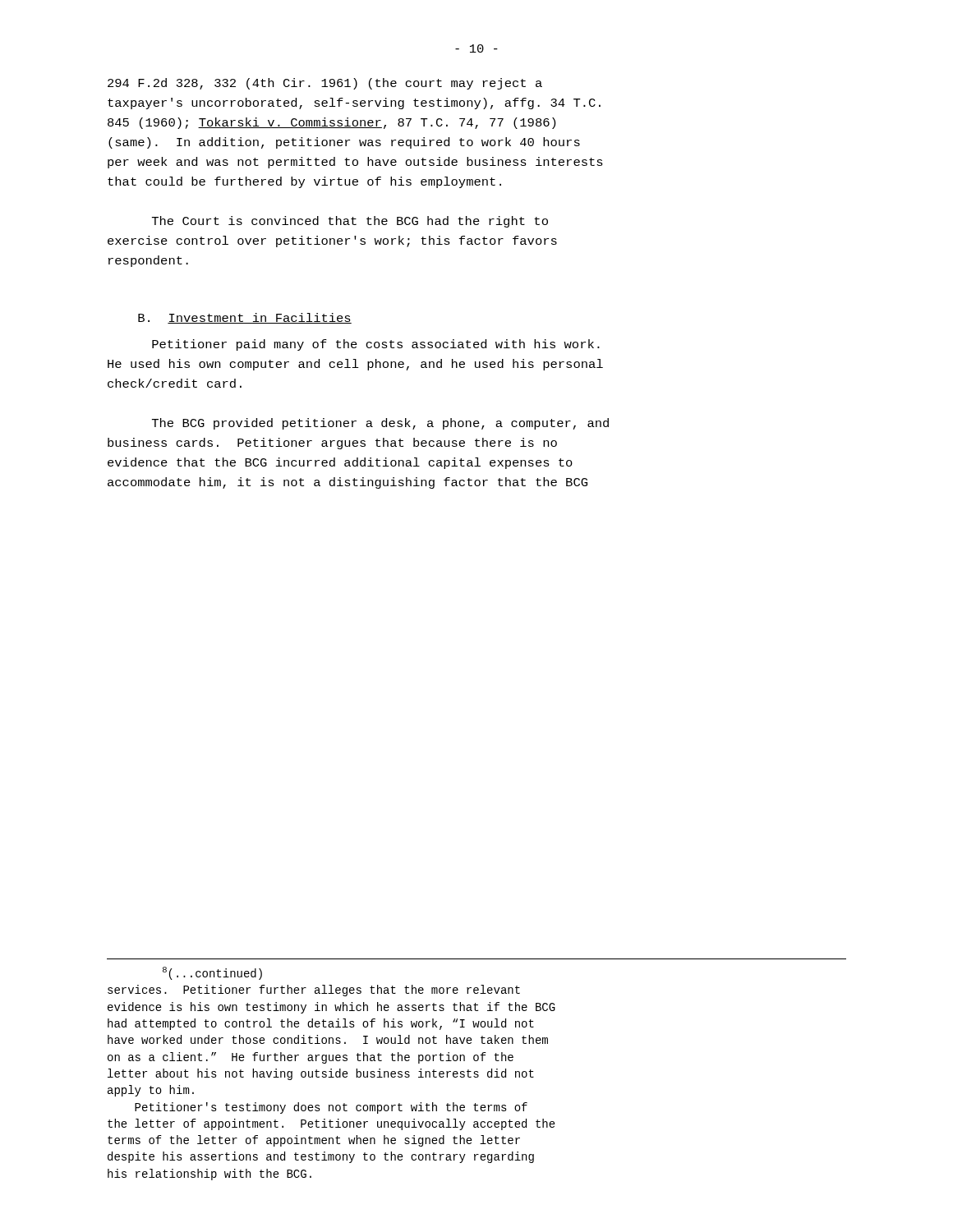
Task: Navigate to the element starting "294 F.2d 328,"
Action: coord(476,133)
